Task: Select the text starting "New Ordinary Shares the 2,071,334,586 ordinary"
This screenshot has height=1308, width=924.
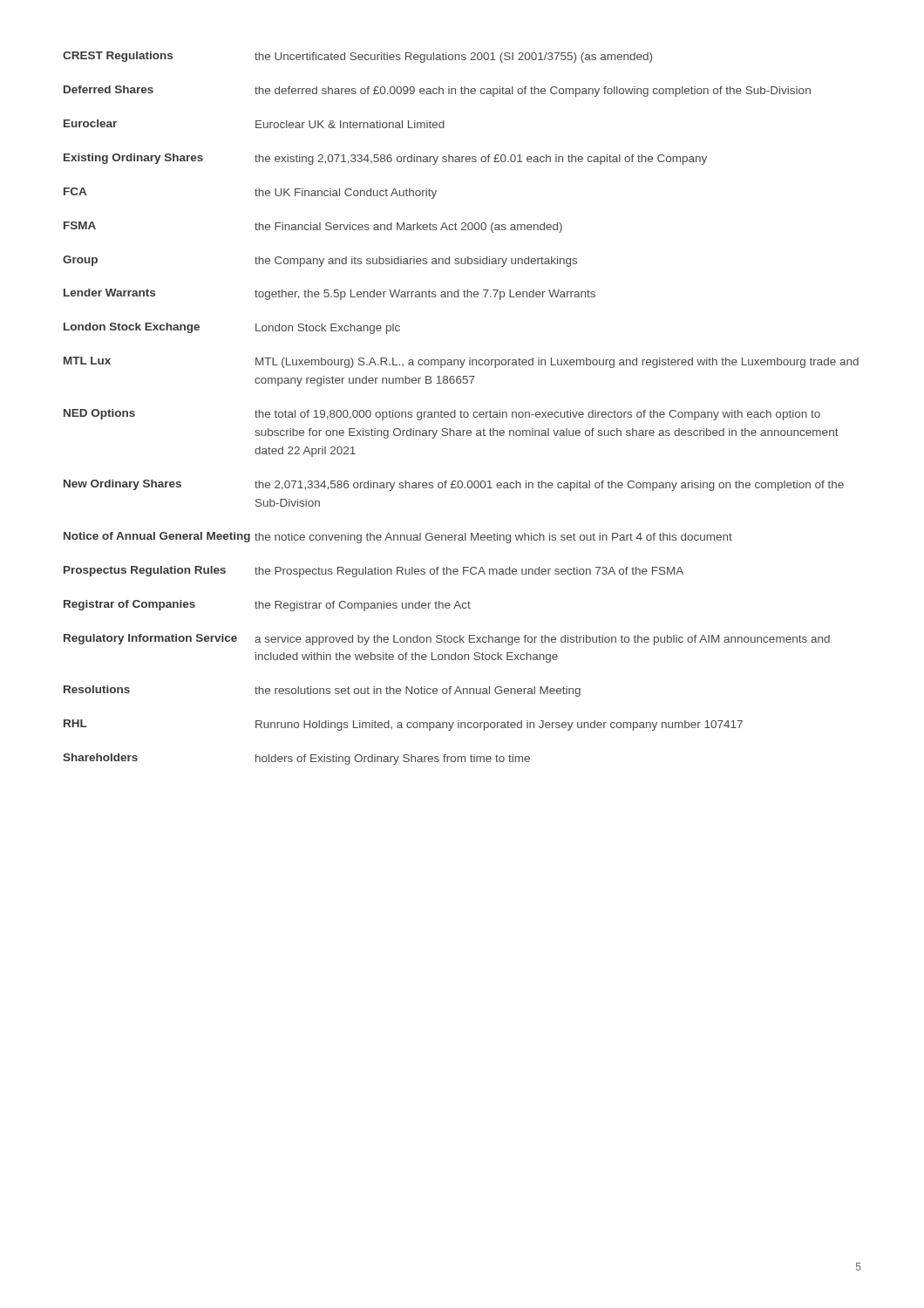Action: coord(462,494)
